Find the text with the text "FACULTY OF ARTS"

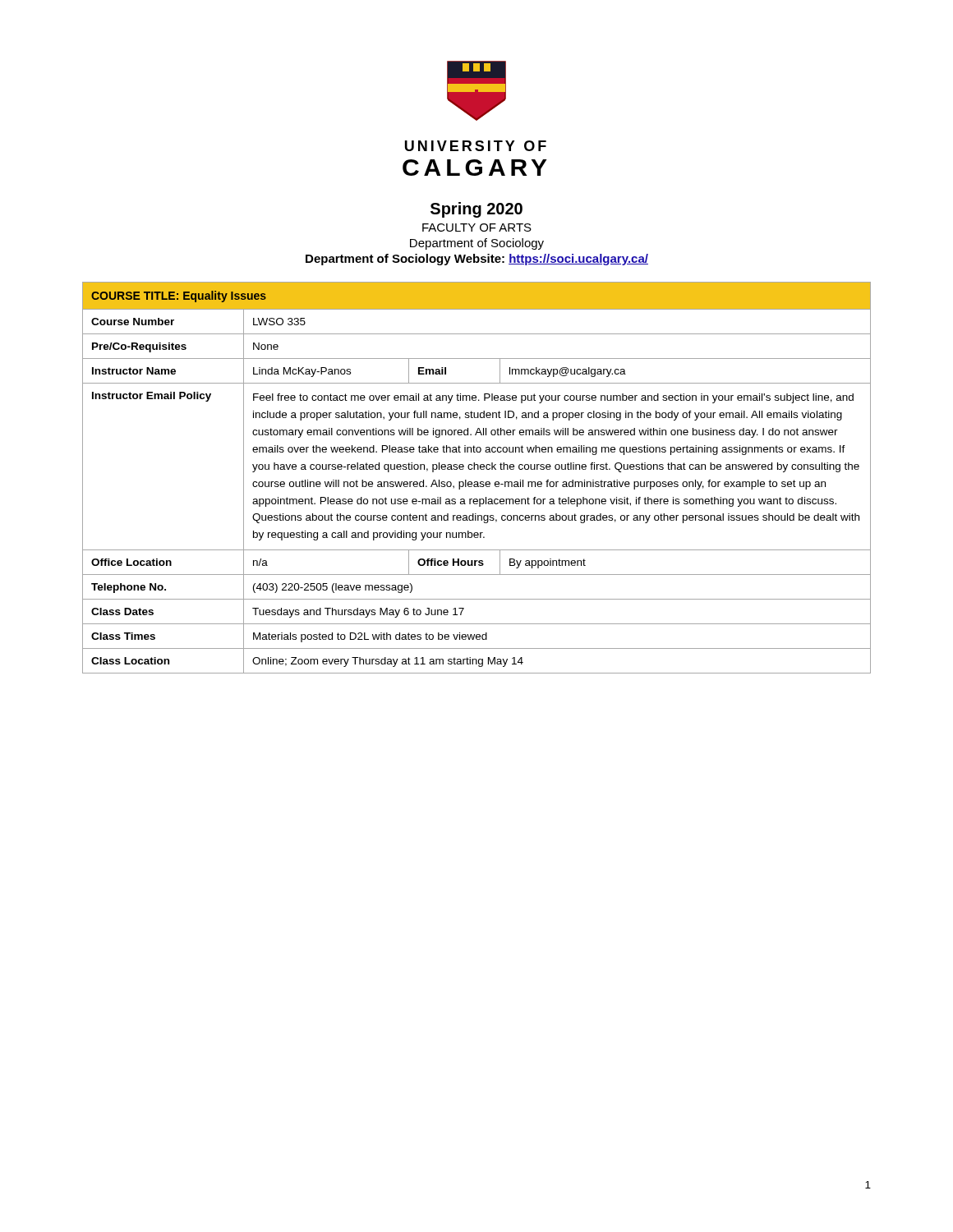476,227
